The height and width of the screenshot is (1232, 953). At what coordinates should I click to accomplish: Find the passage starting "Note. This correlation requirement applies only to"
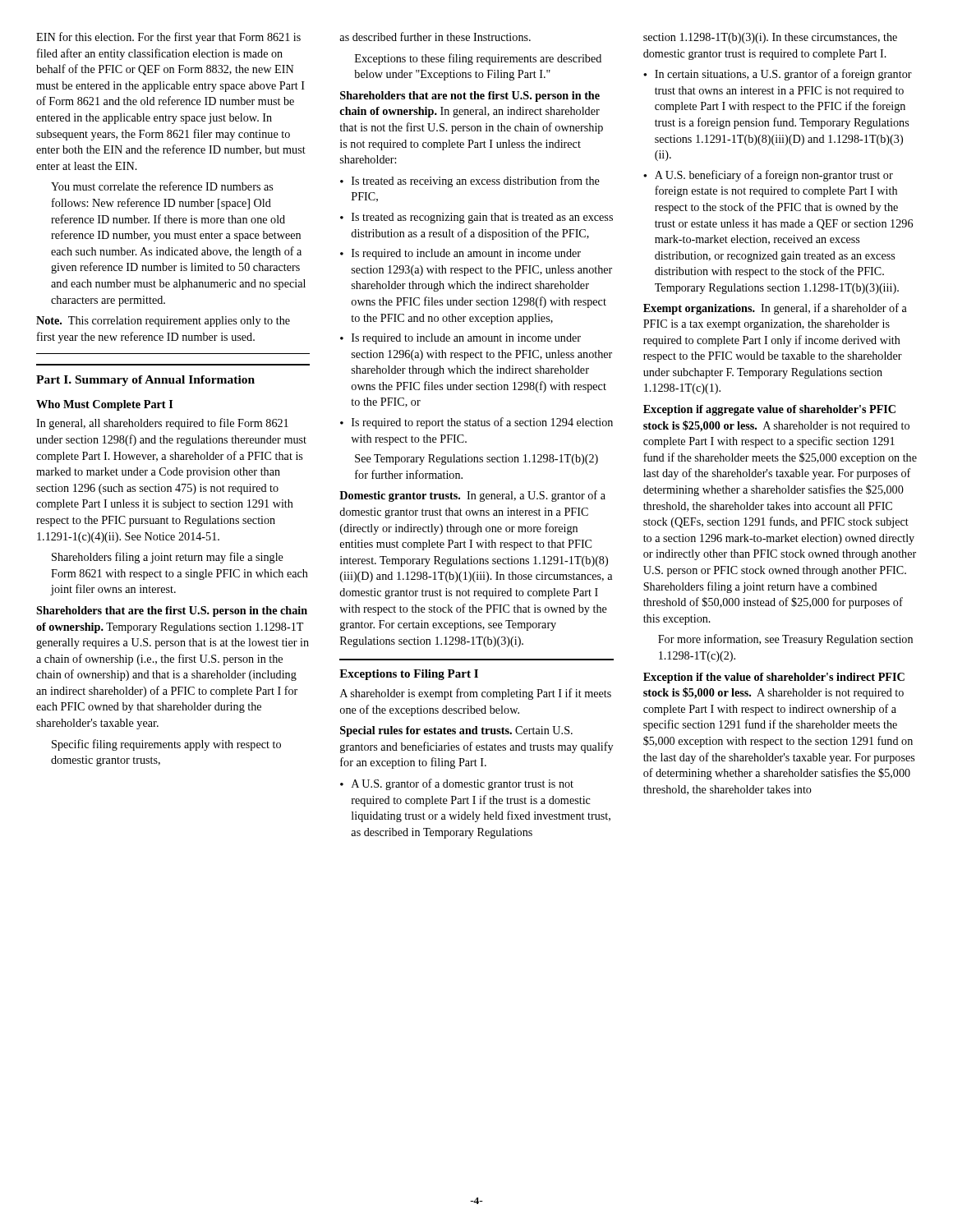point(173,329)
